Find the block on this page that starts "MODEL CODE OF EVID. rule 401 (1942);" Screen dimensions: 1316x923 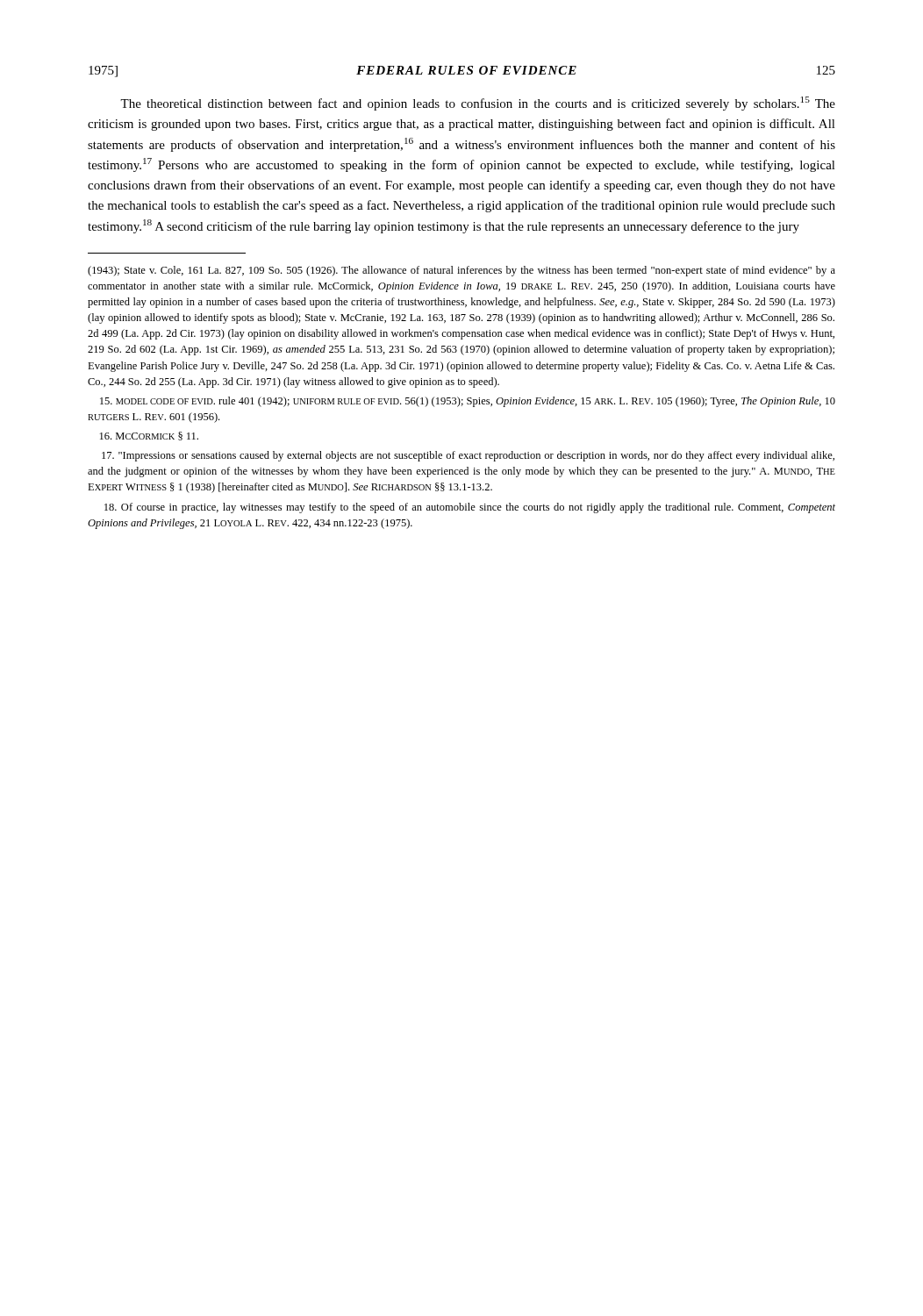pyautogui.click(x=462, y=409)
